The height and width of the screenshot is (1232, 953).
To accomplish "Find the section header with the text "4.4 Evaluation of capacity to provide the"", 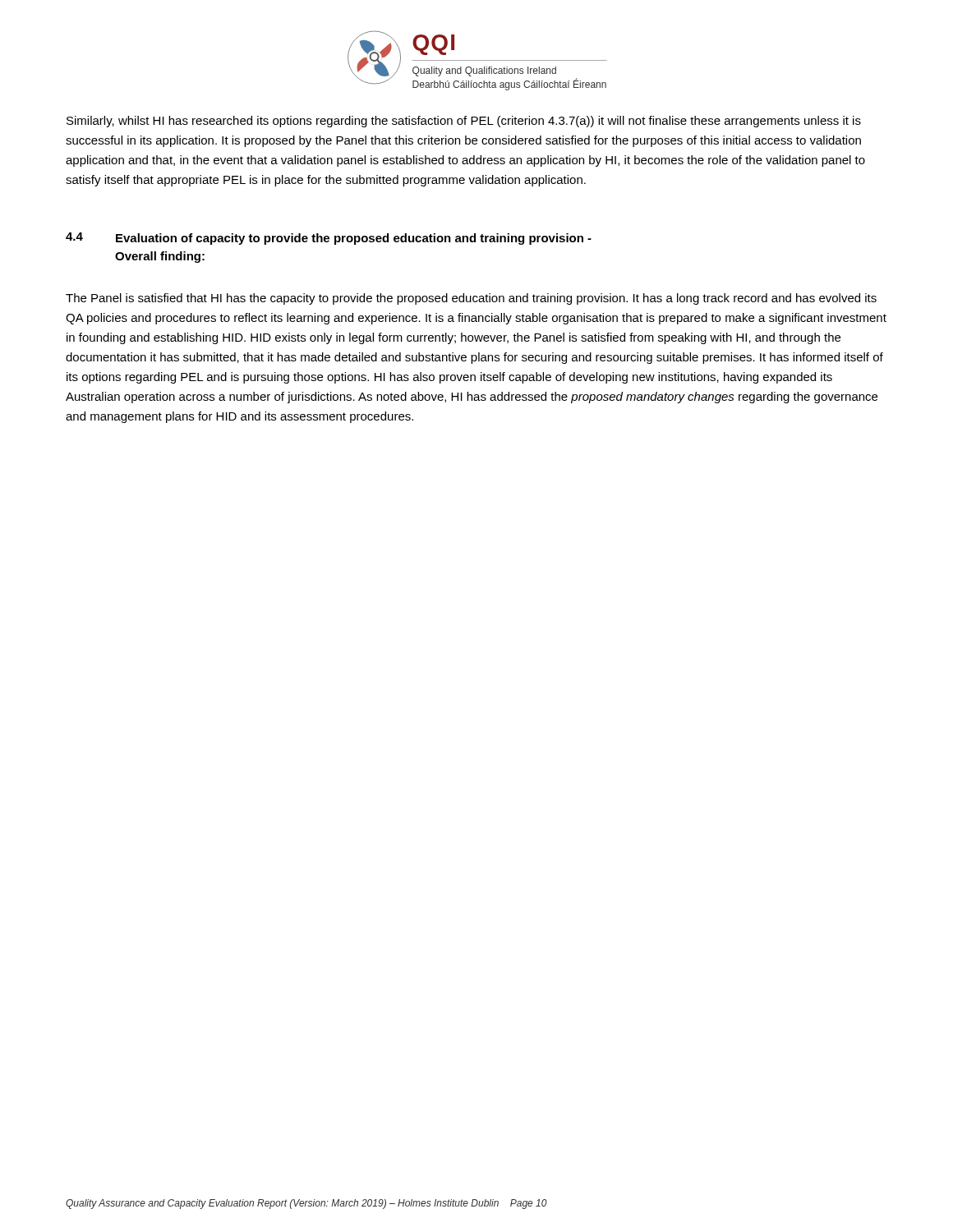I will (x=329, y=247).
